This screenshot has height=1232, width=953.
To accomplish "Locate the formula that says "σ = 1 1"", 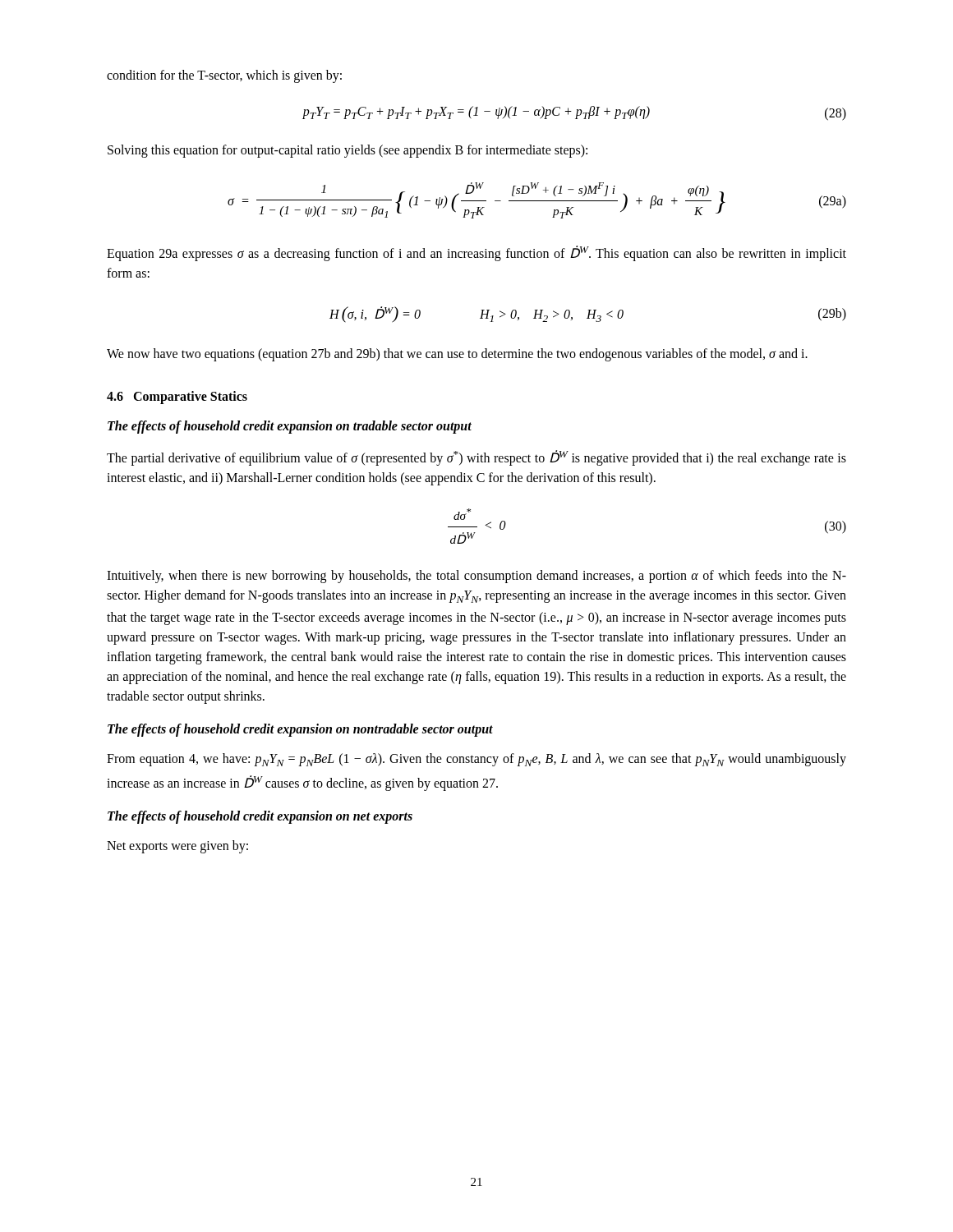I will point(476,201).
